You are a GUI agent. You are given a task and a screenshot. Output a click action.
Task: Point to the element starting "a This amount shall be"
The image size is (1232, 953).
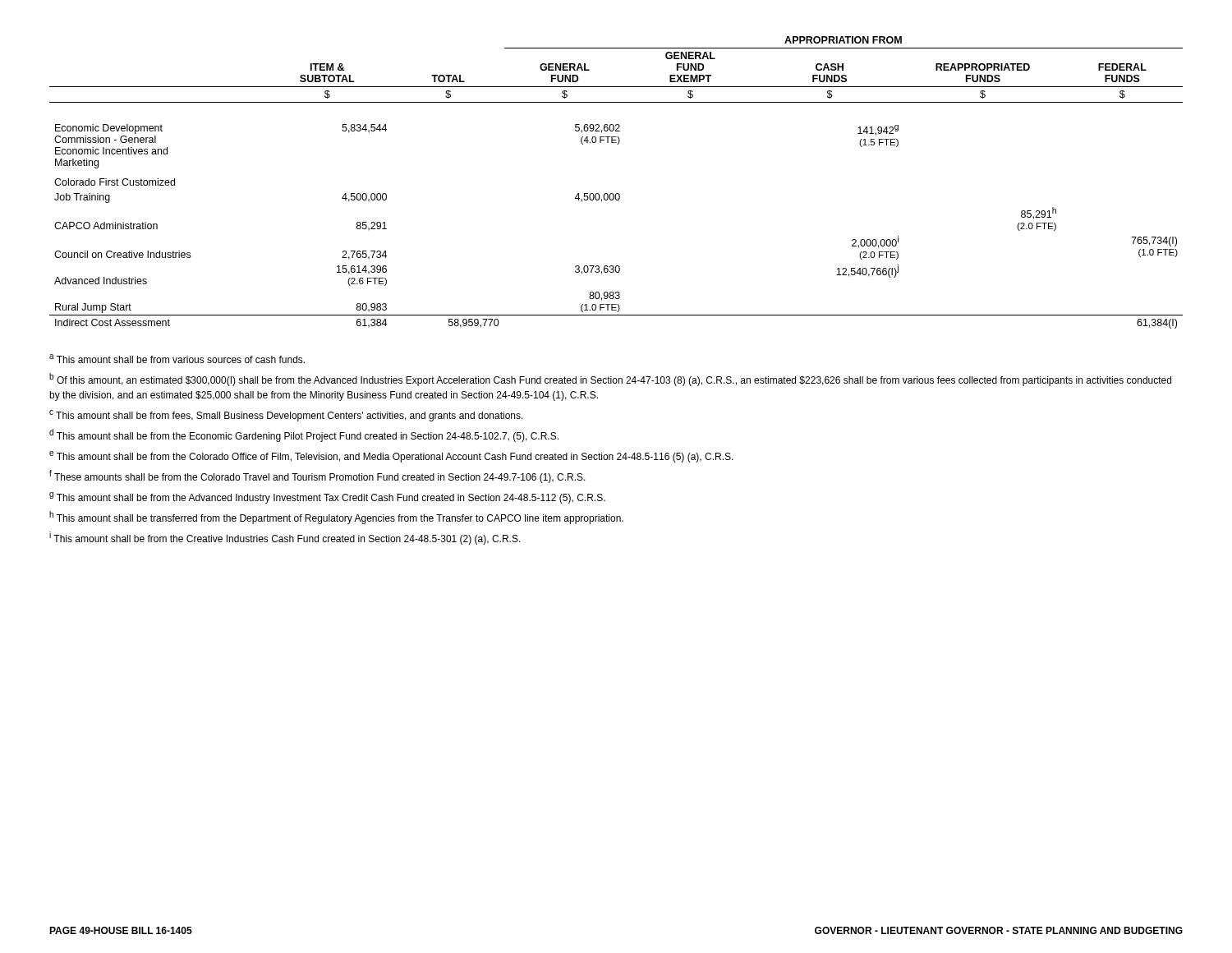tap(177, 359)
